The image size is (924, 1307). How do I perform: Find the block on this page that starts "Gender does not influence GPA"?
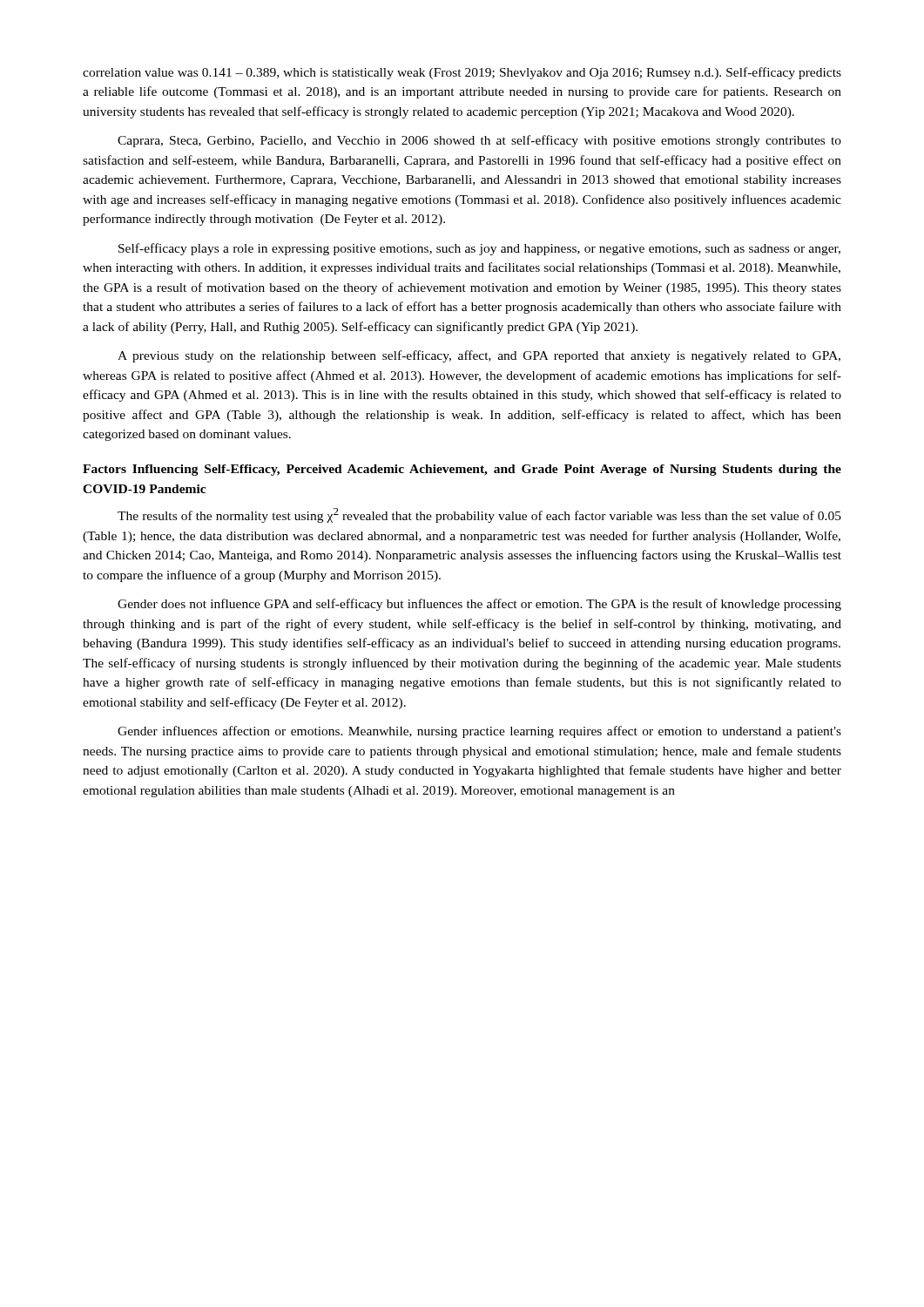point(462,653)
